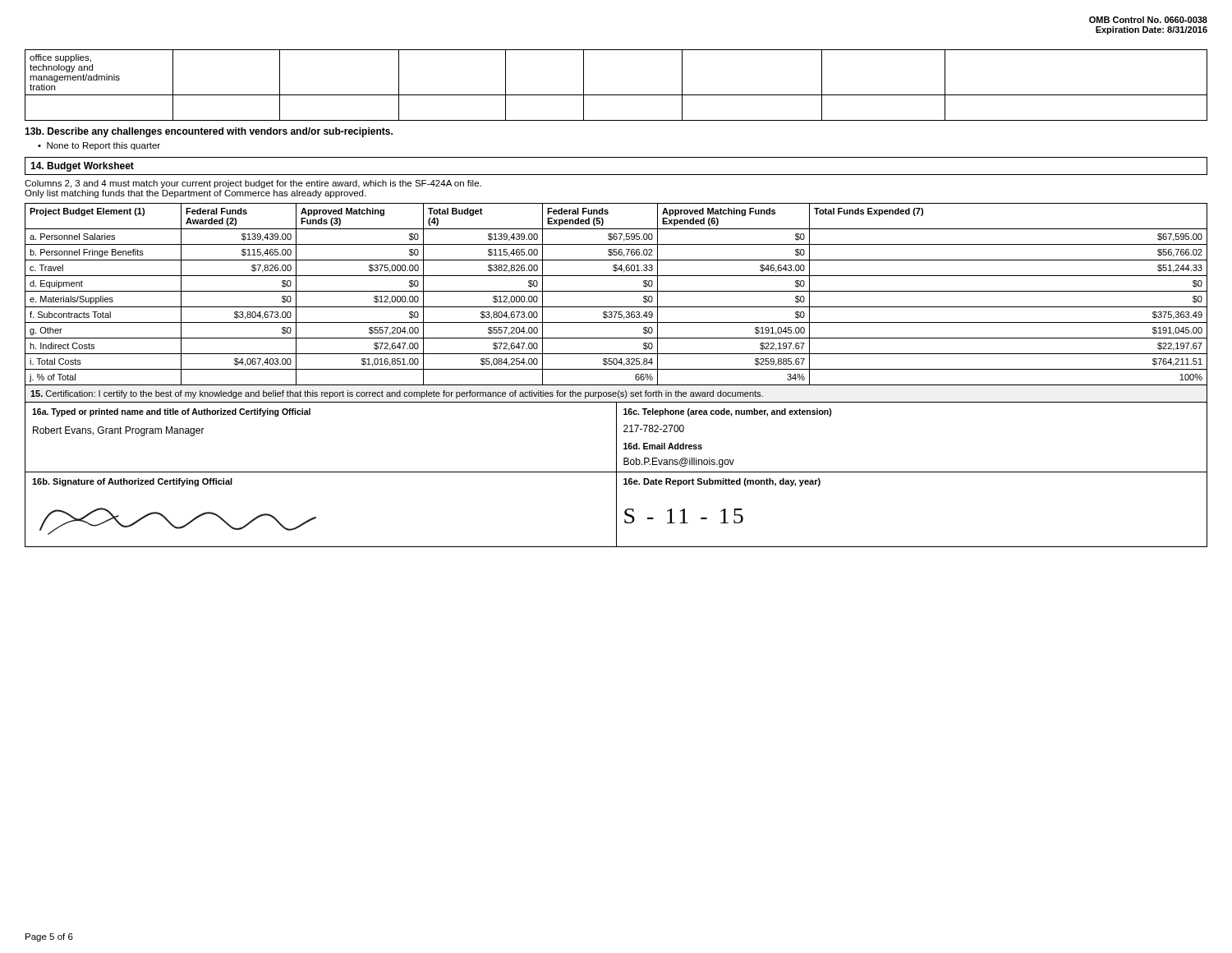Find the text block containing "Columns 2, 3 and 4"
The image size is (1232, 953).
(253, 188)
